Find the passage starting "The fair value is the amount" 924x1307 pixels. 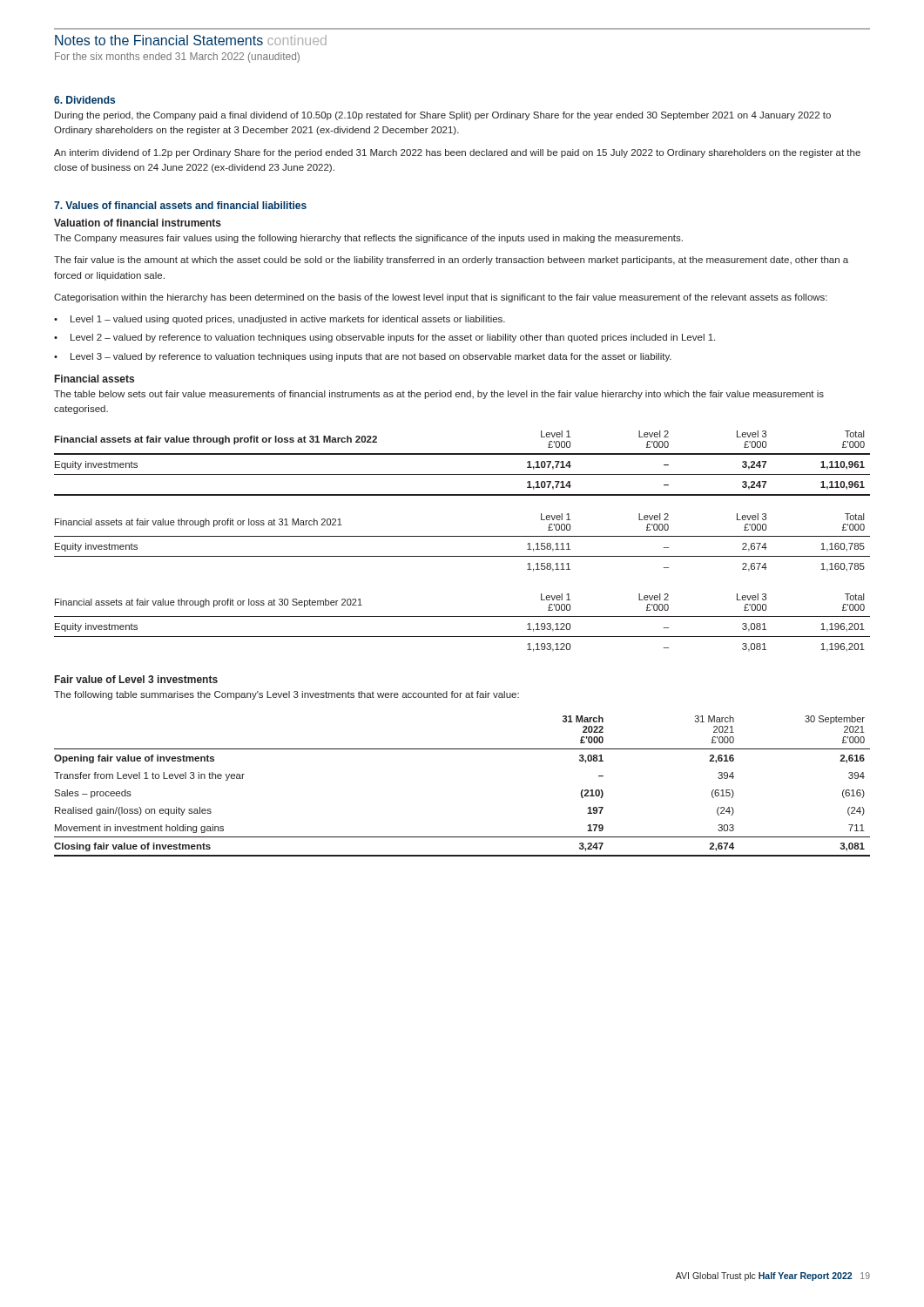point(462,268)
